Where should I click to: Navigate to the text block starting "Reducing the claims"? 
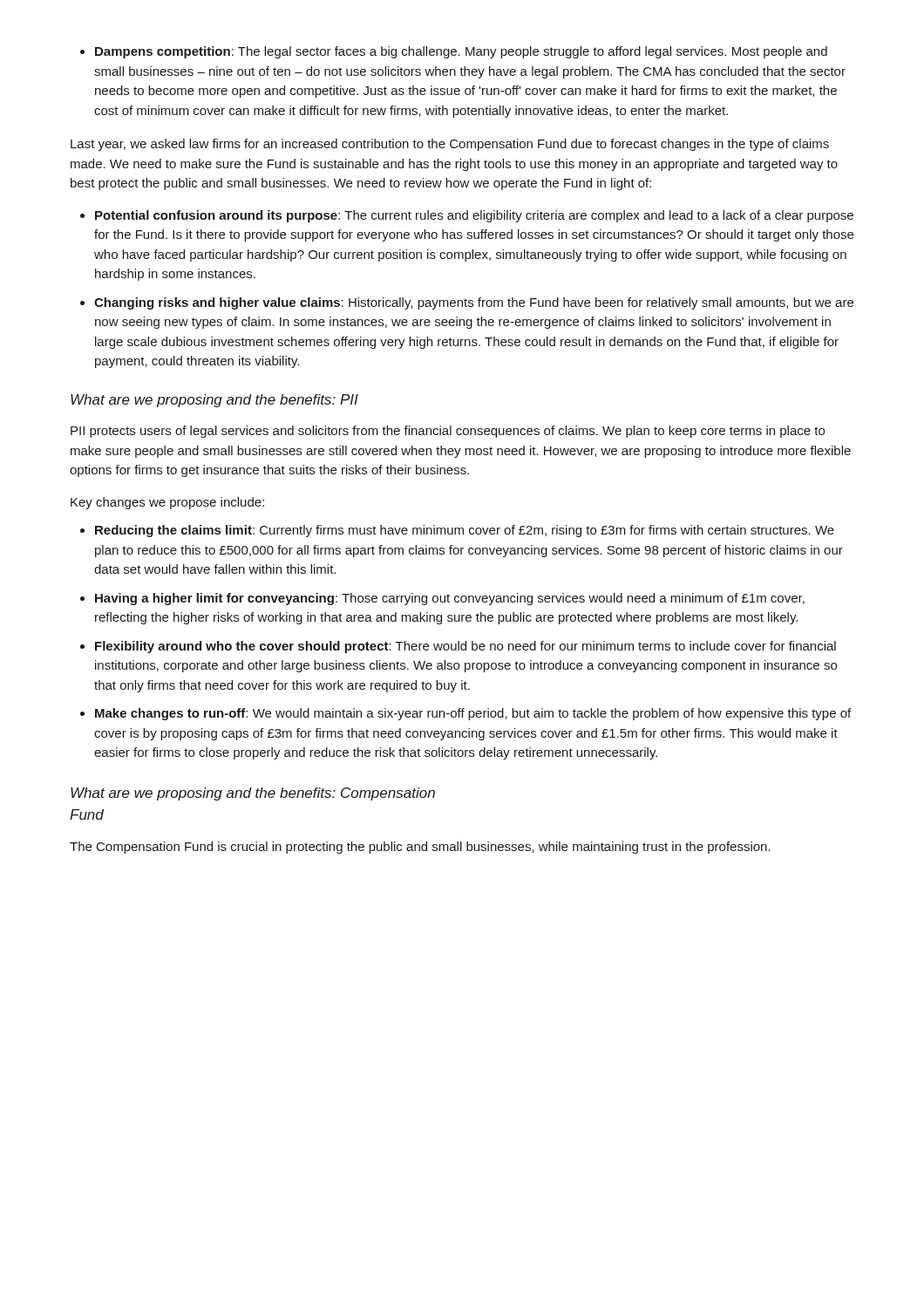tap(462, 550)
